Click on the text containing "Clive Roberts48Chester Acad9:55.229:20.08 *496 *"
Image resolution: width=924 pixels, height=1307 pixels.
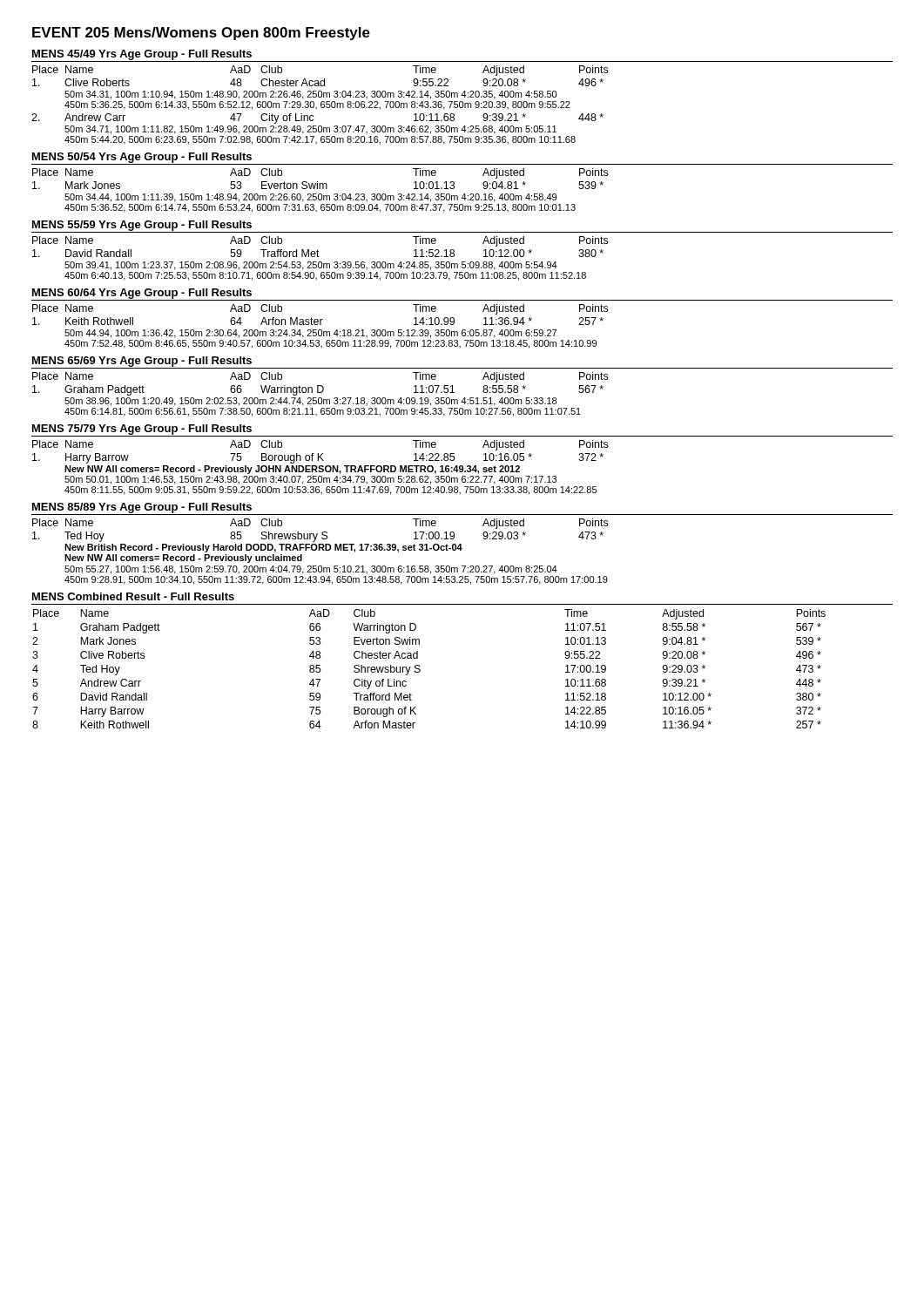(340, 83)
